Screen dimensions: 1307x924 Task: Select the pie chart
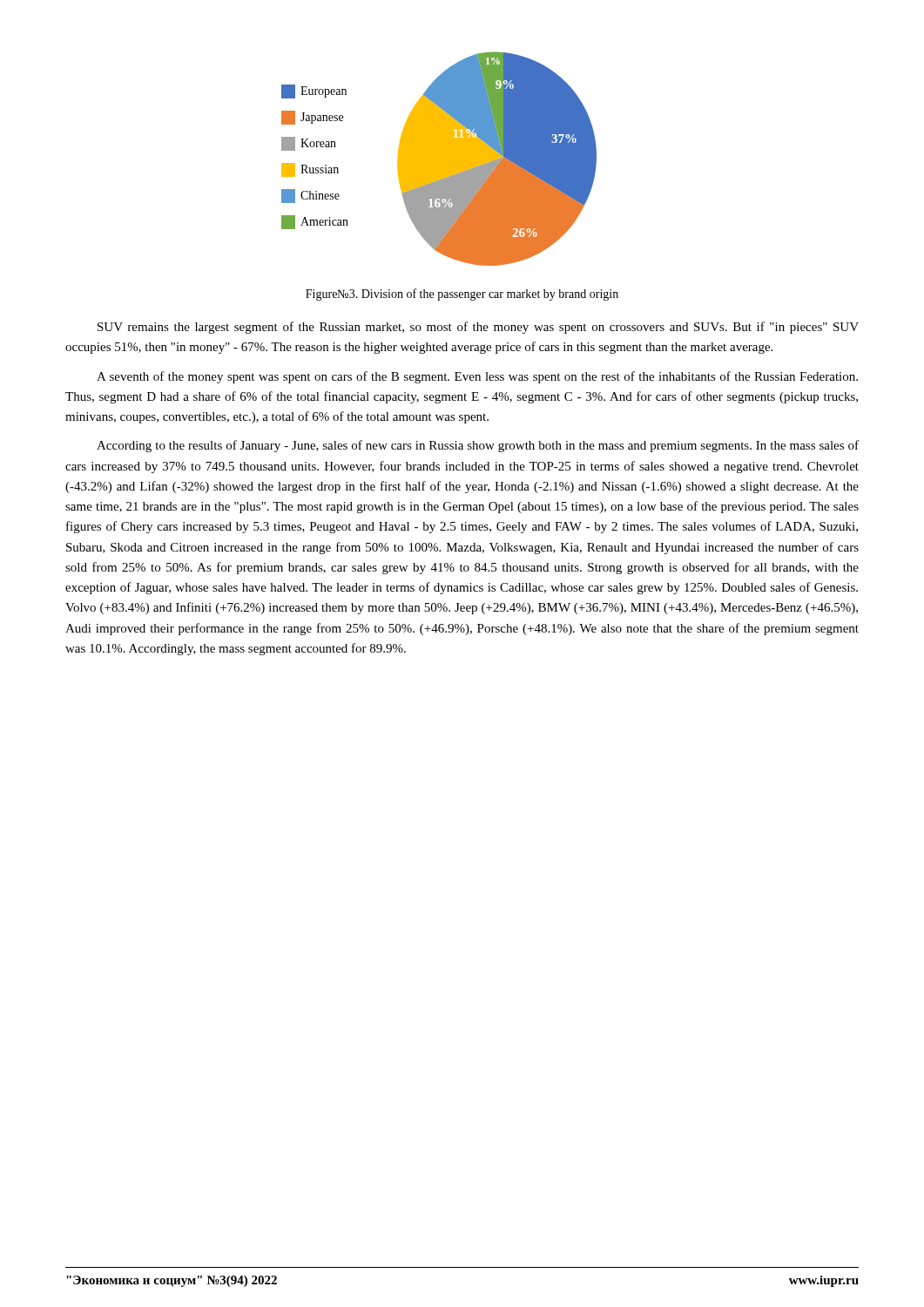(x=462, y=157)
